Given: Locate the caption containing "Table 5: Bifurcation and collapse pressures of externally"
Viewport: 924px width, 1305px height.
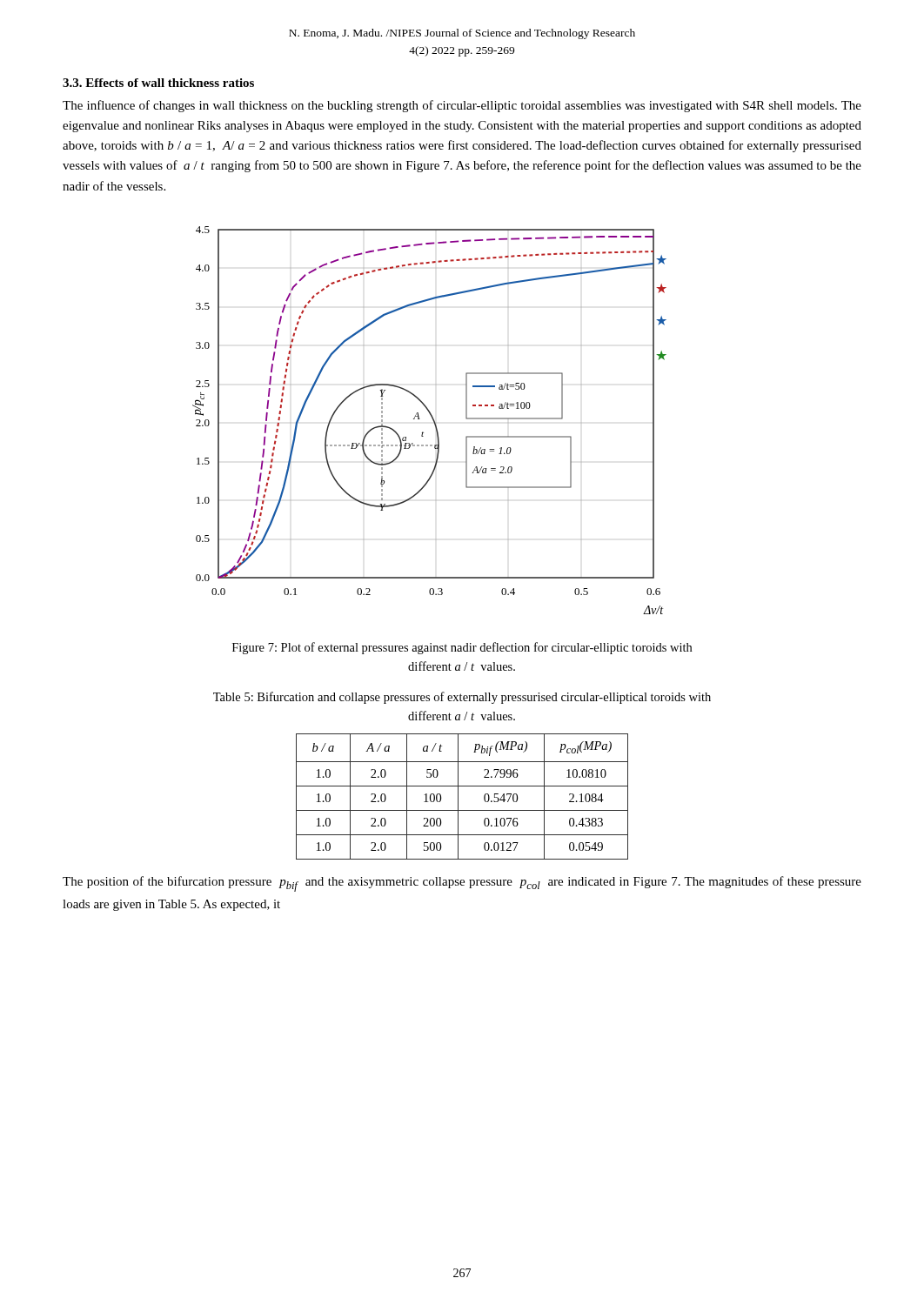Looking at the screenshot, I should coord(462,707).
